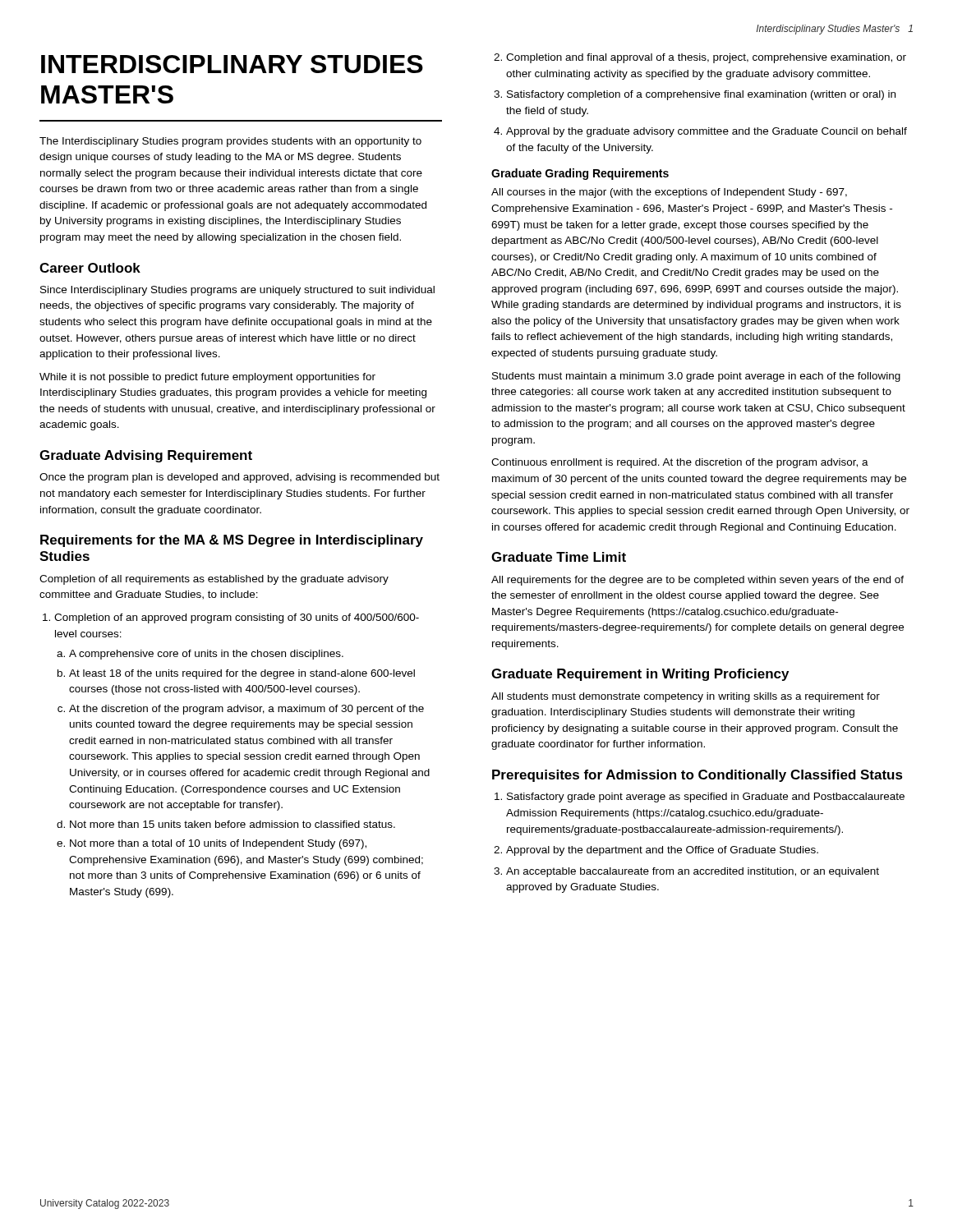Click on the region starting "Since Interdisciplinary Studies programs"
The height and width of the screenshot is (1232, 953).
tap(241, 322)
